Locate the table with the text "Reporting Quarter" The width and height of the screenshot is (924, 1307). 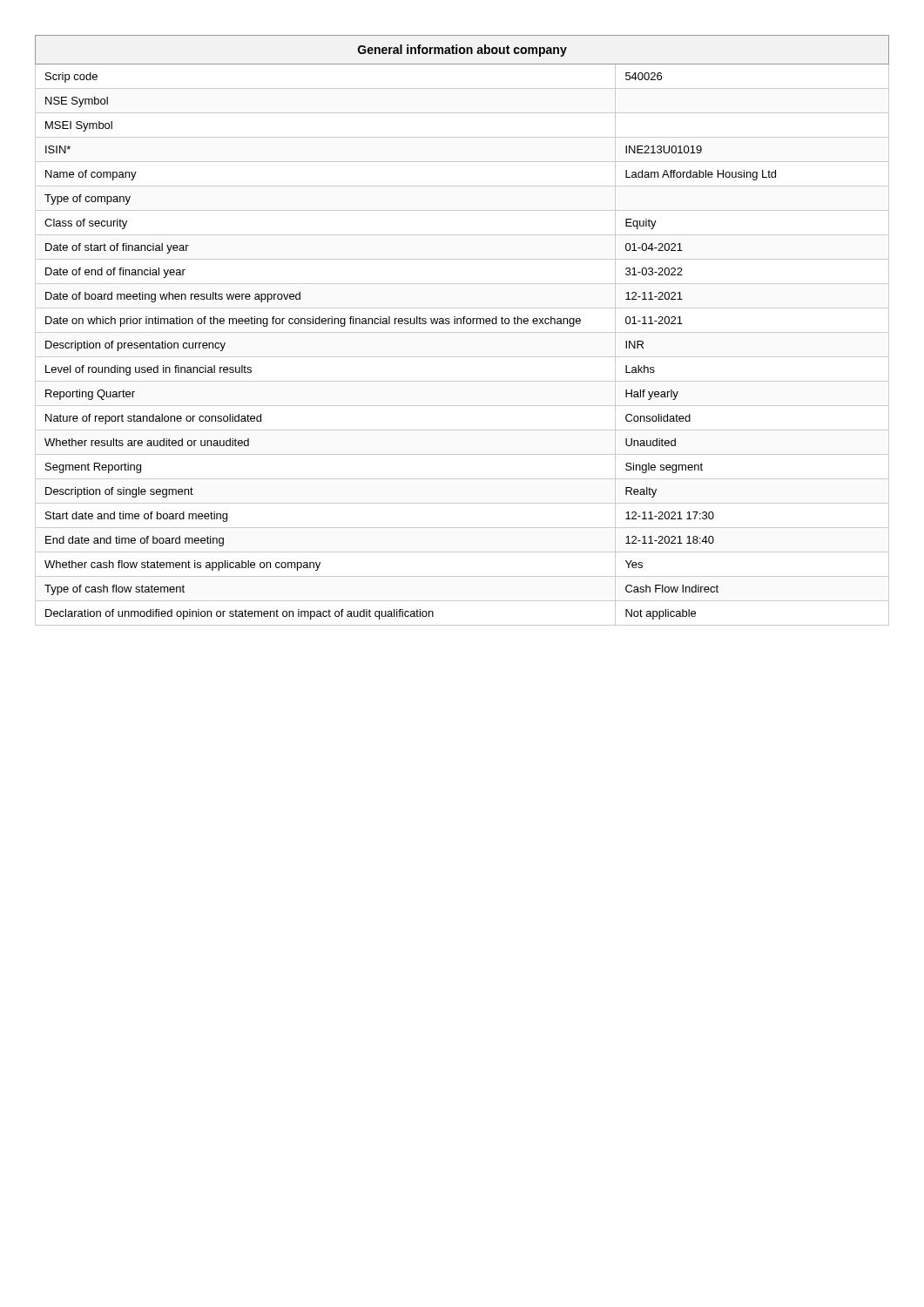pyautogui.click(x=462, y=330)
